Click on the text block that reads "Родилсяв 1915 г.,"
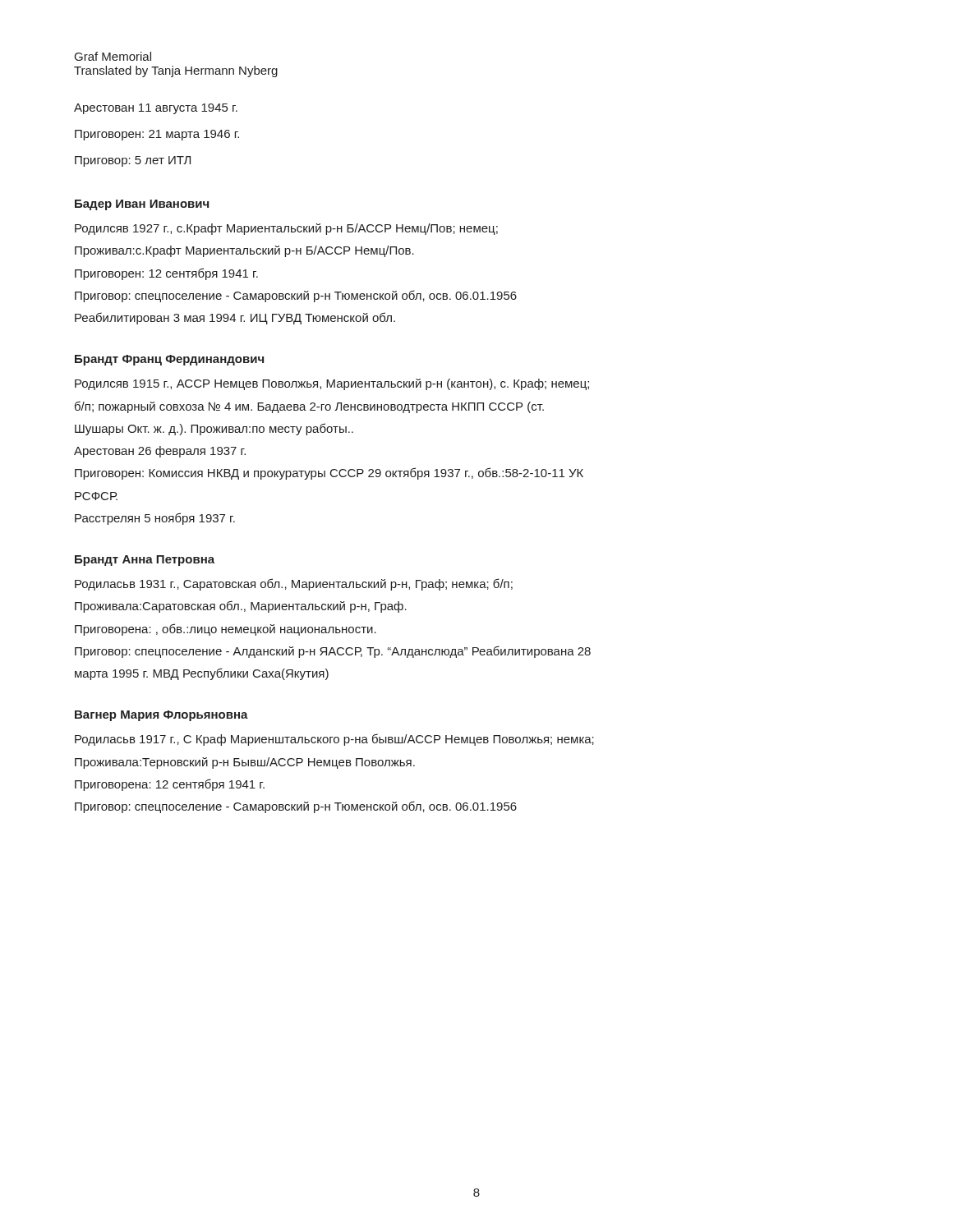The image size is (953, 1232). pos(332,384)
